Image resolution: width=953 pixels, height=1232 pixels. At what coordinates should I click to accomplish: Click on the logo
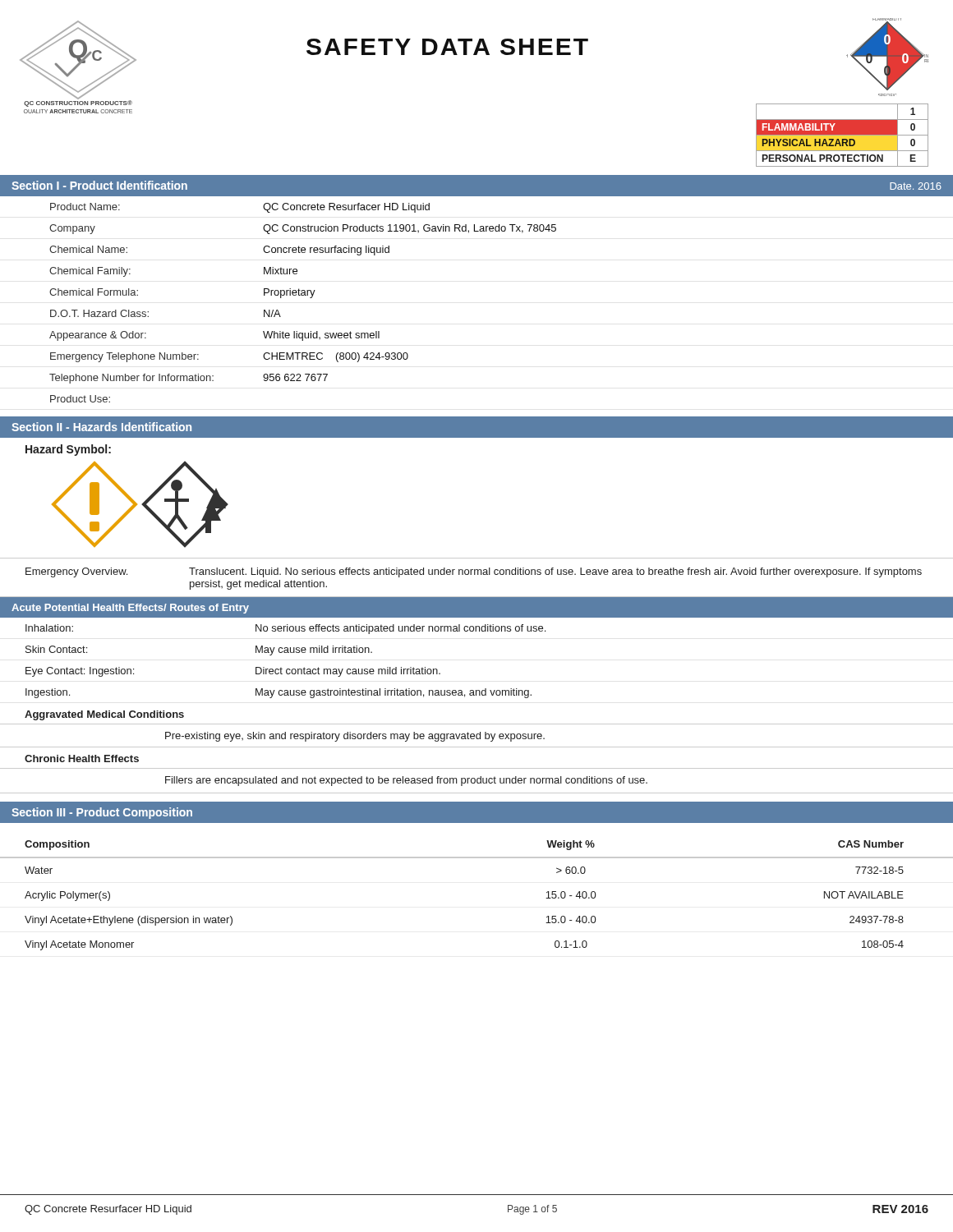(x=82, y=64)
